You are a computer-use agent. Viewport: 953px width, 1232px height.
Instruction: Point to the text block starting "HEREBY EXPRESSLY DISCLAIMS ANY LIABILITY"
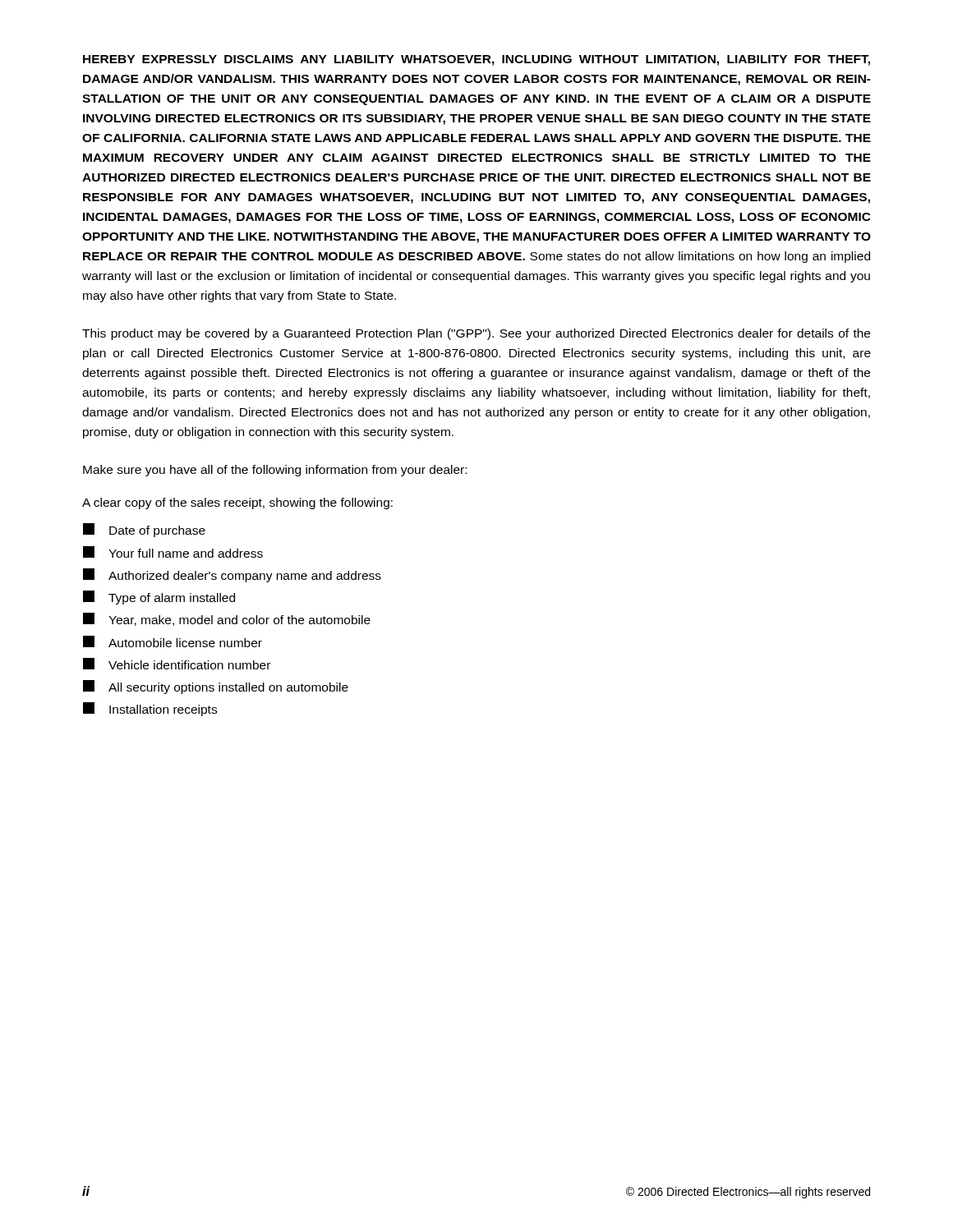476,177
